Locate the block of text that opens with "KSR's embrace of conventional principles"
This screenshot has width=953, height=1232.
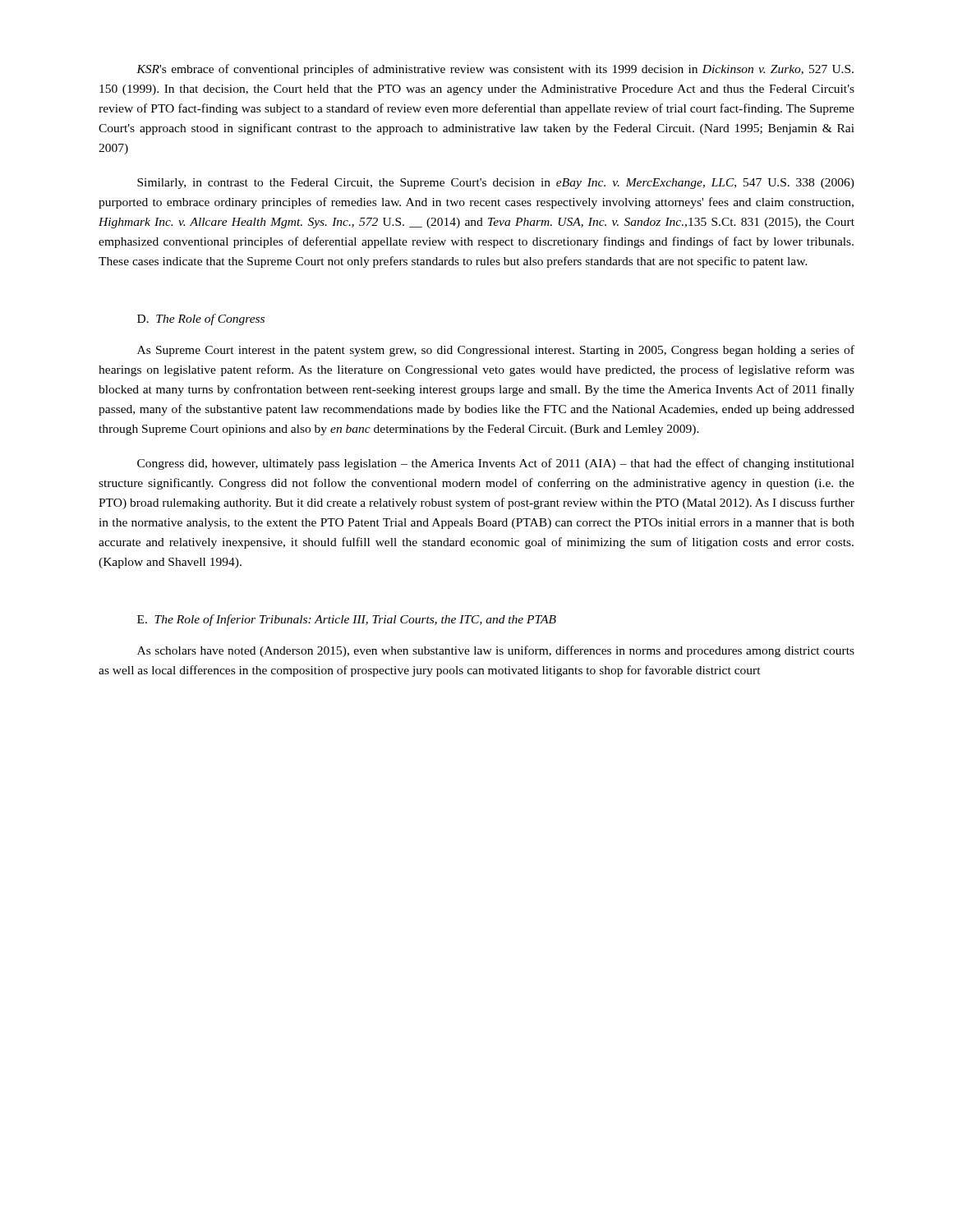(x=476, y=108)
